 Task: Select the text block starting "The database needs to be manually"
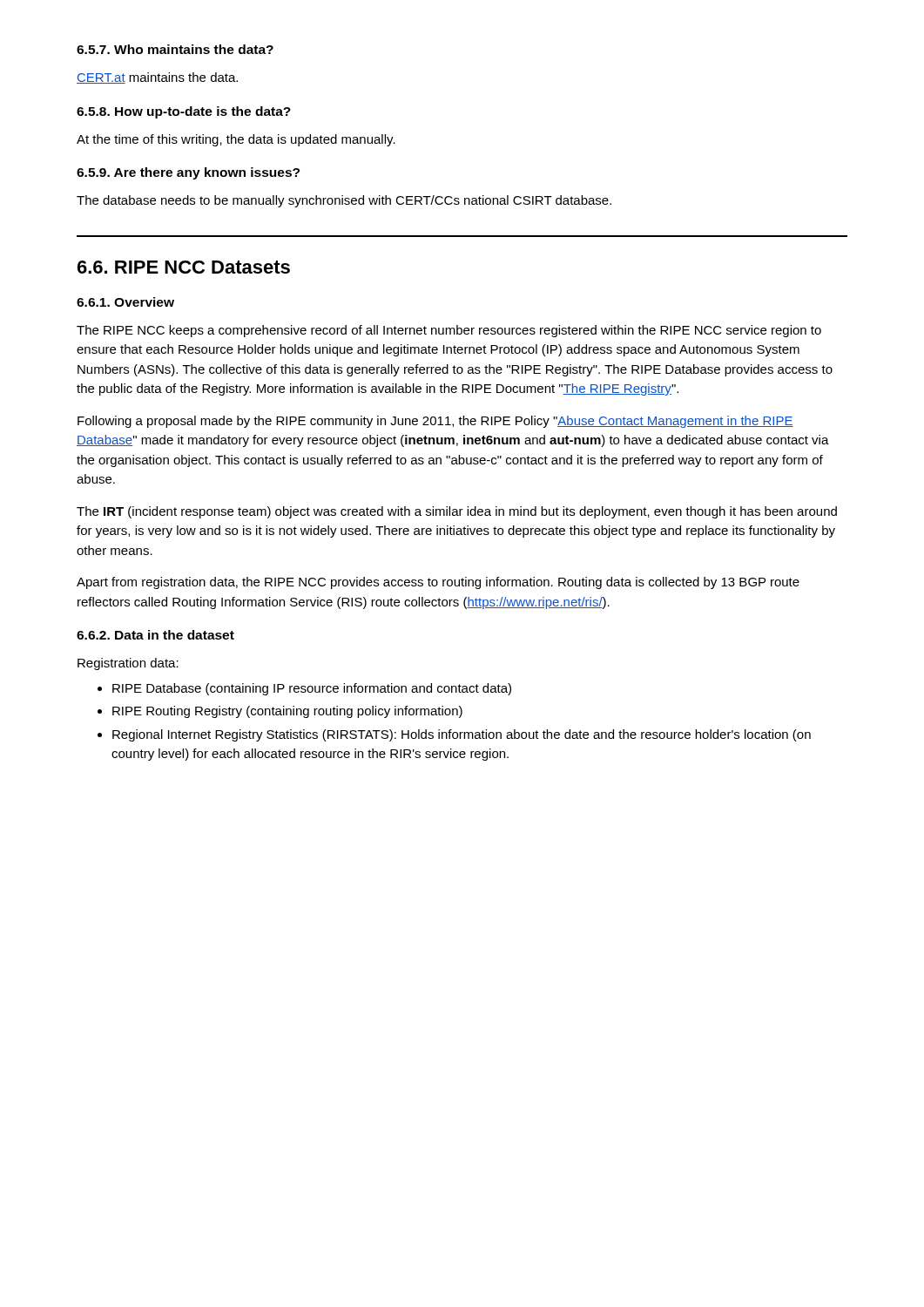(345, 200)
